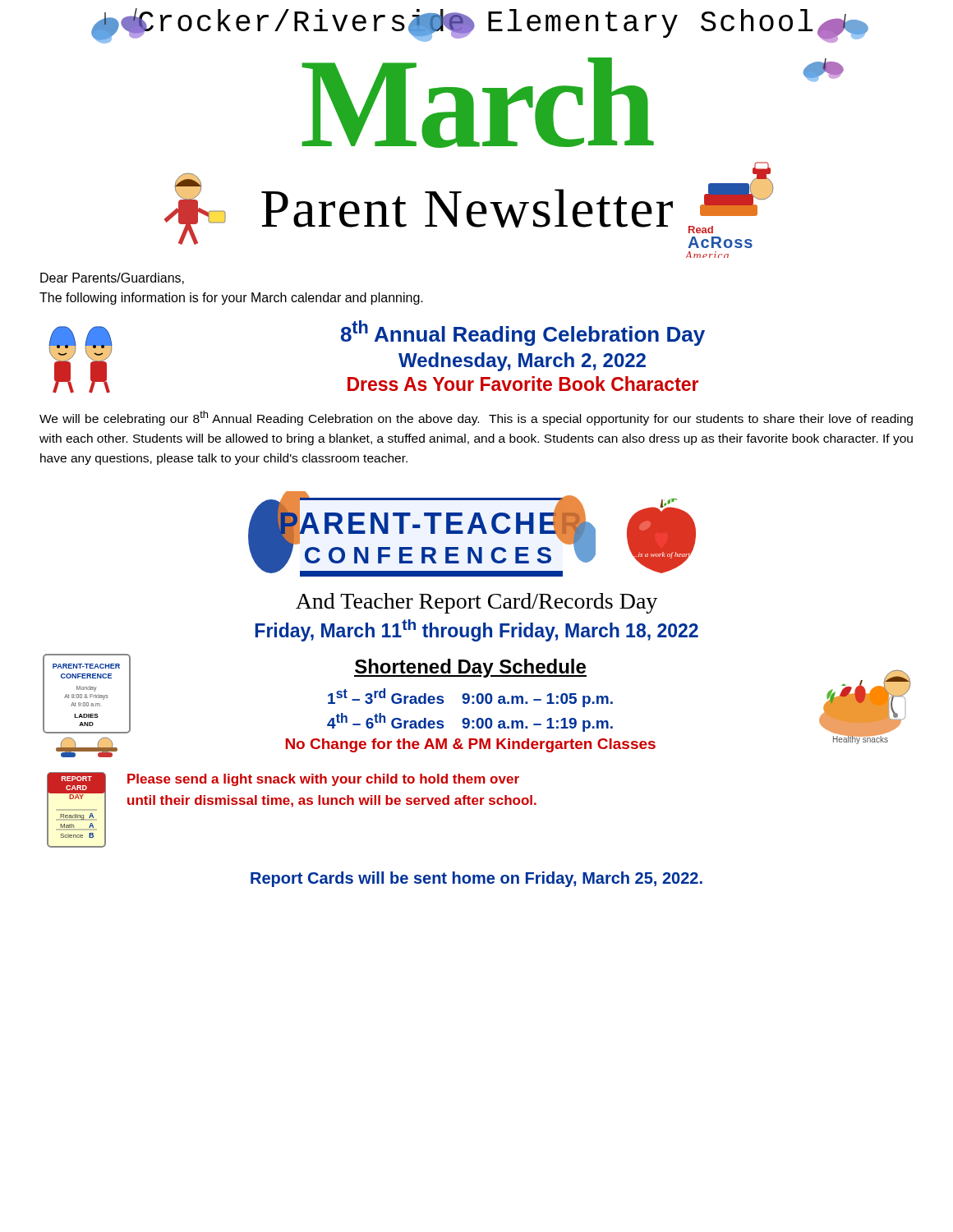Point to "Dear Parents/Guardians,"
The width and height of the screenshot is (953, 1232).
point(112,278)
